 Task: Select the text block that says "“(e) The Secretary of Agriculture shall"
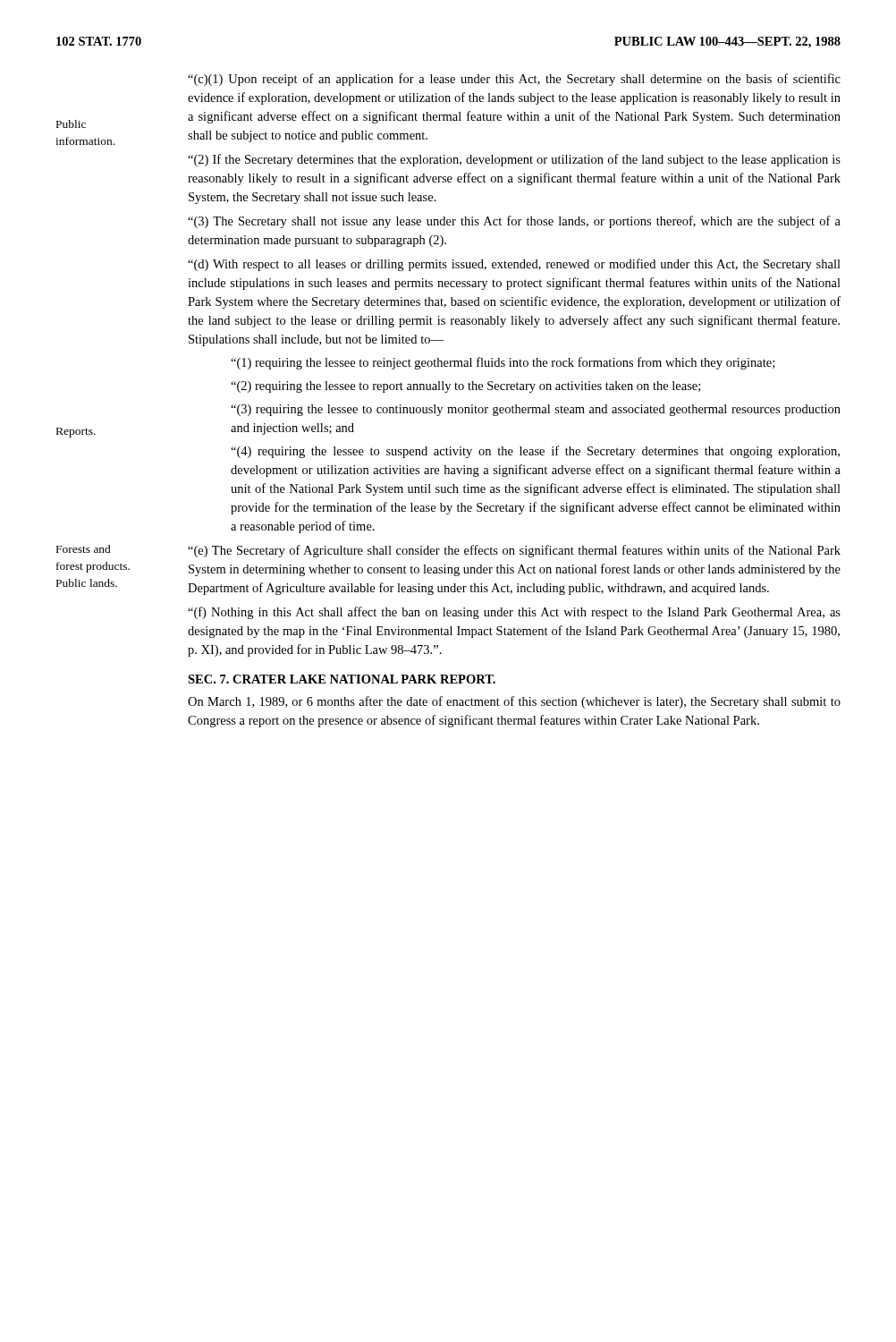click(514, 570)
